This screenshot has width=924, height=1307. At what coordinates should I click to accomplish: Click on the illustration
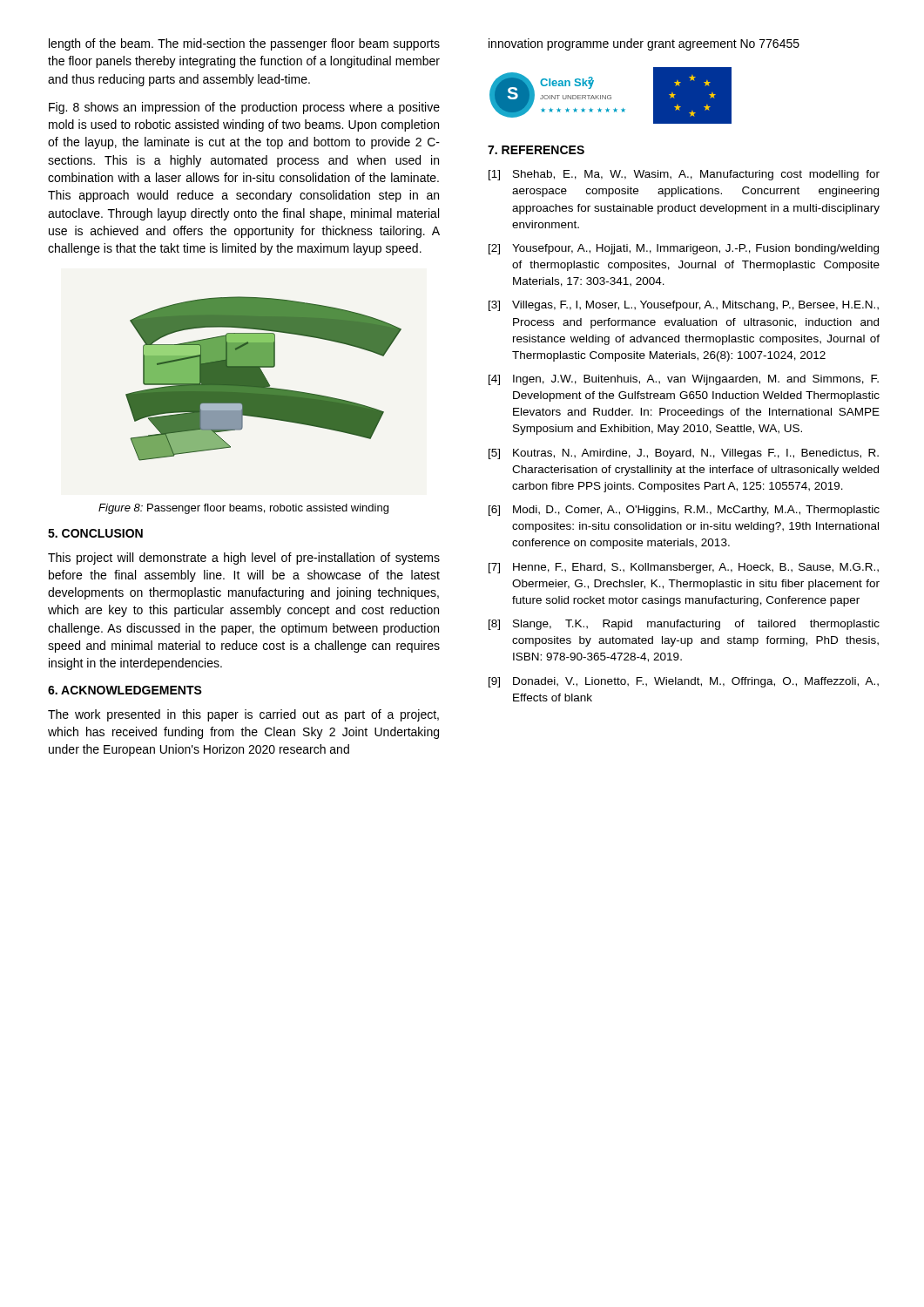point(244,383)
